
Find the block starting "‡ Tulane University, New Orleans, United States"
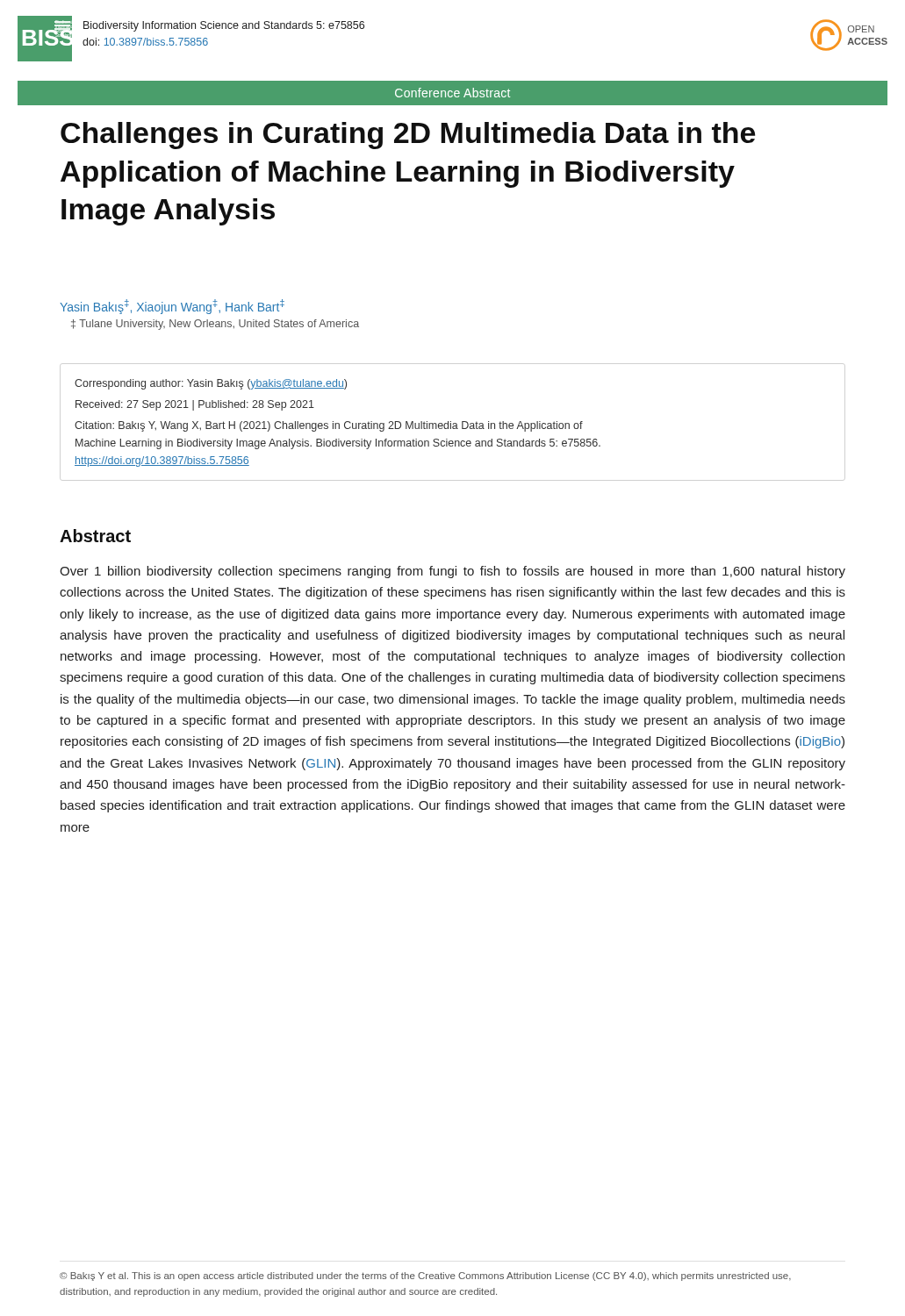[x=215, y=323]
